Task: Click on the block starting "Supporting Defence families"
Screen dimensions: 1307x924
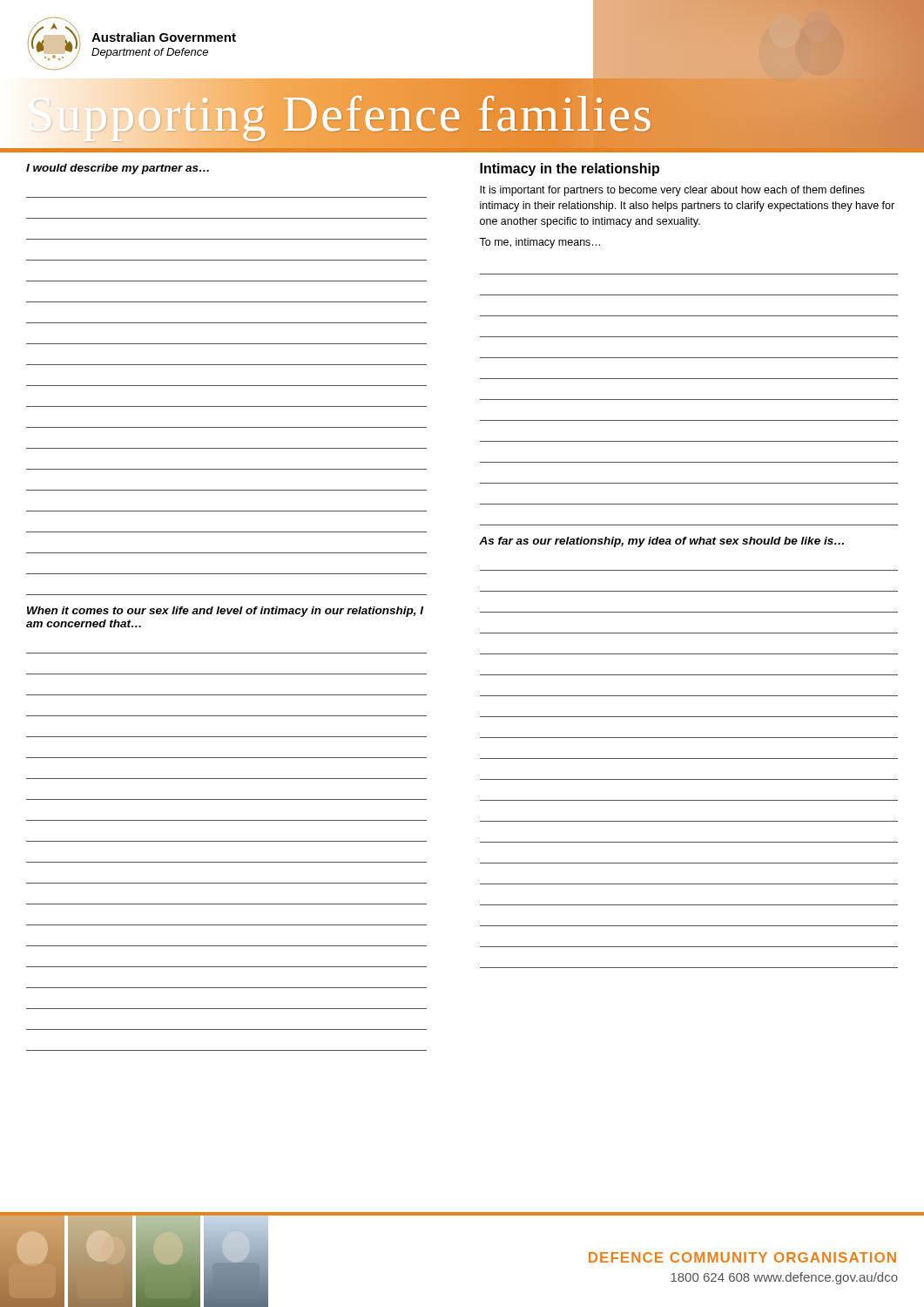Action: point(327,113)
